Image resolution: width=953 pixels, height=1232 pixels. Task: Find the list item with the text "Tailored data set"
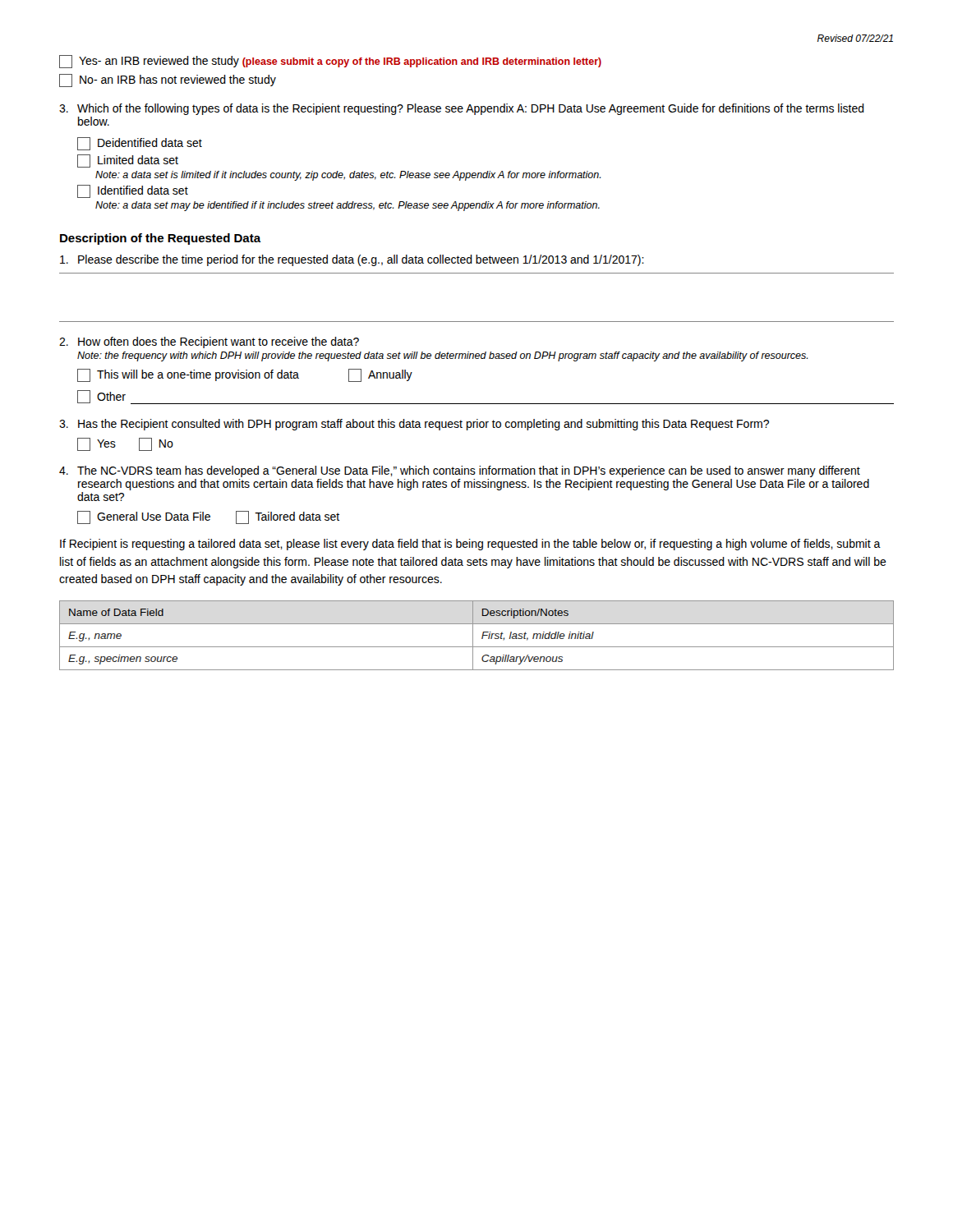coord(287,517)
